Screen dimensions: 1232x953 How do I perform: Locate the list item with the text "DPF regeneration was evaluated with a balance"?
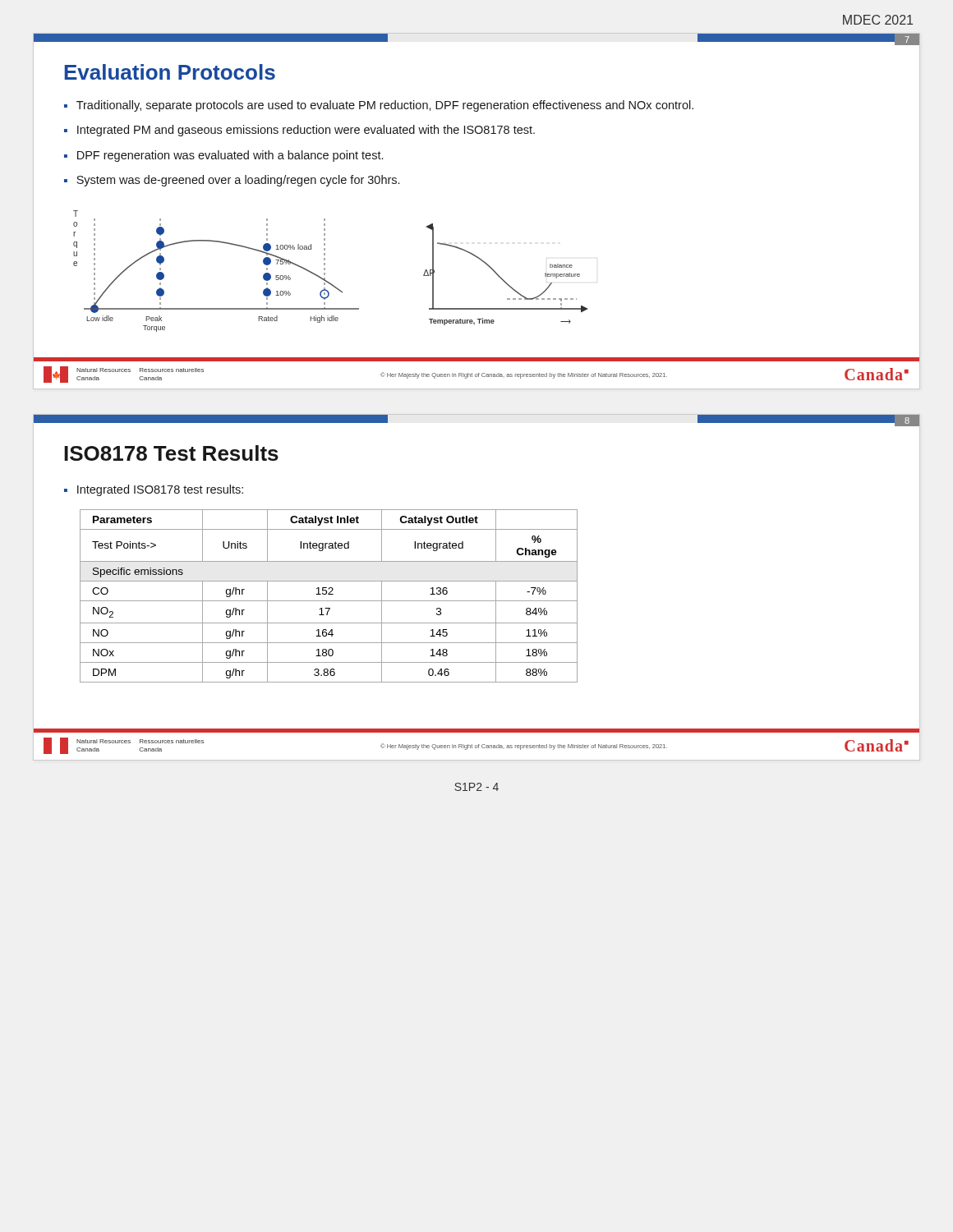[230, 155]
